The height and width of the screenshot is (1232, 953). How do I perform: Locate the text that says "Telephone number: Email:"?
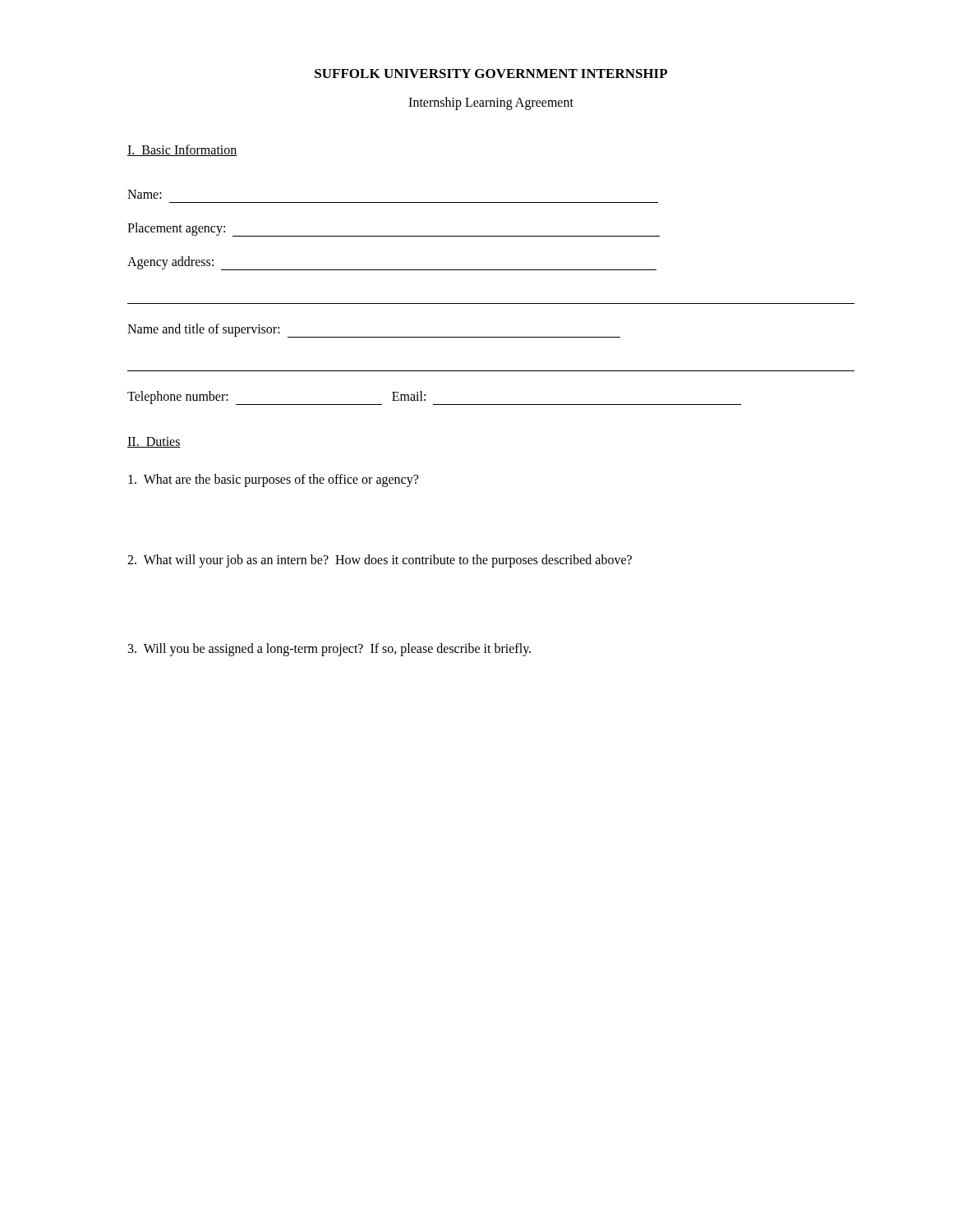pyautogui.click(x=434, y=397)
